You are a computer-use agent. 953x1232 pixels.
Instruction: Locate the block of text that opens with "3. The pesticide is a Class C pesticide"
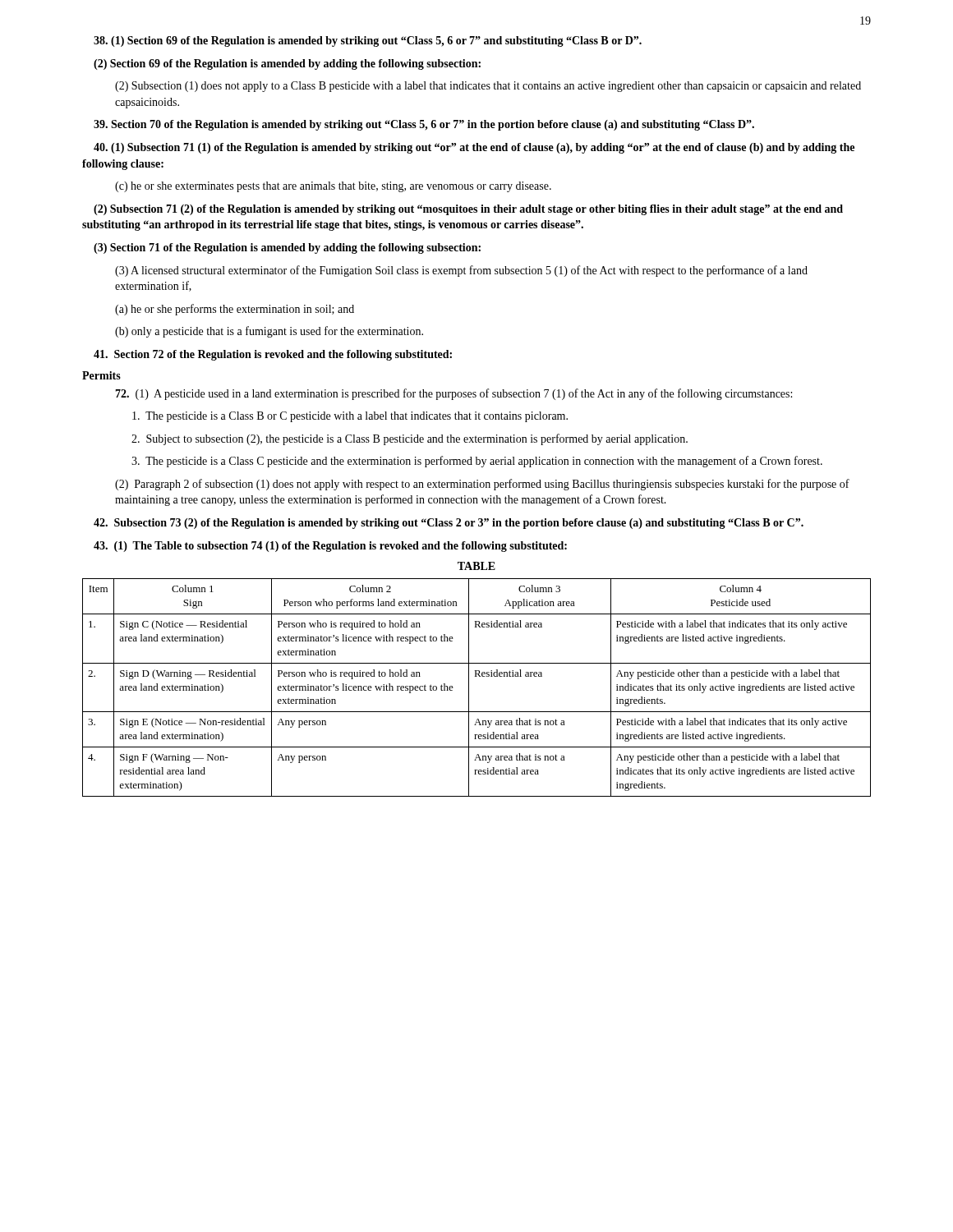pos(477,461)
